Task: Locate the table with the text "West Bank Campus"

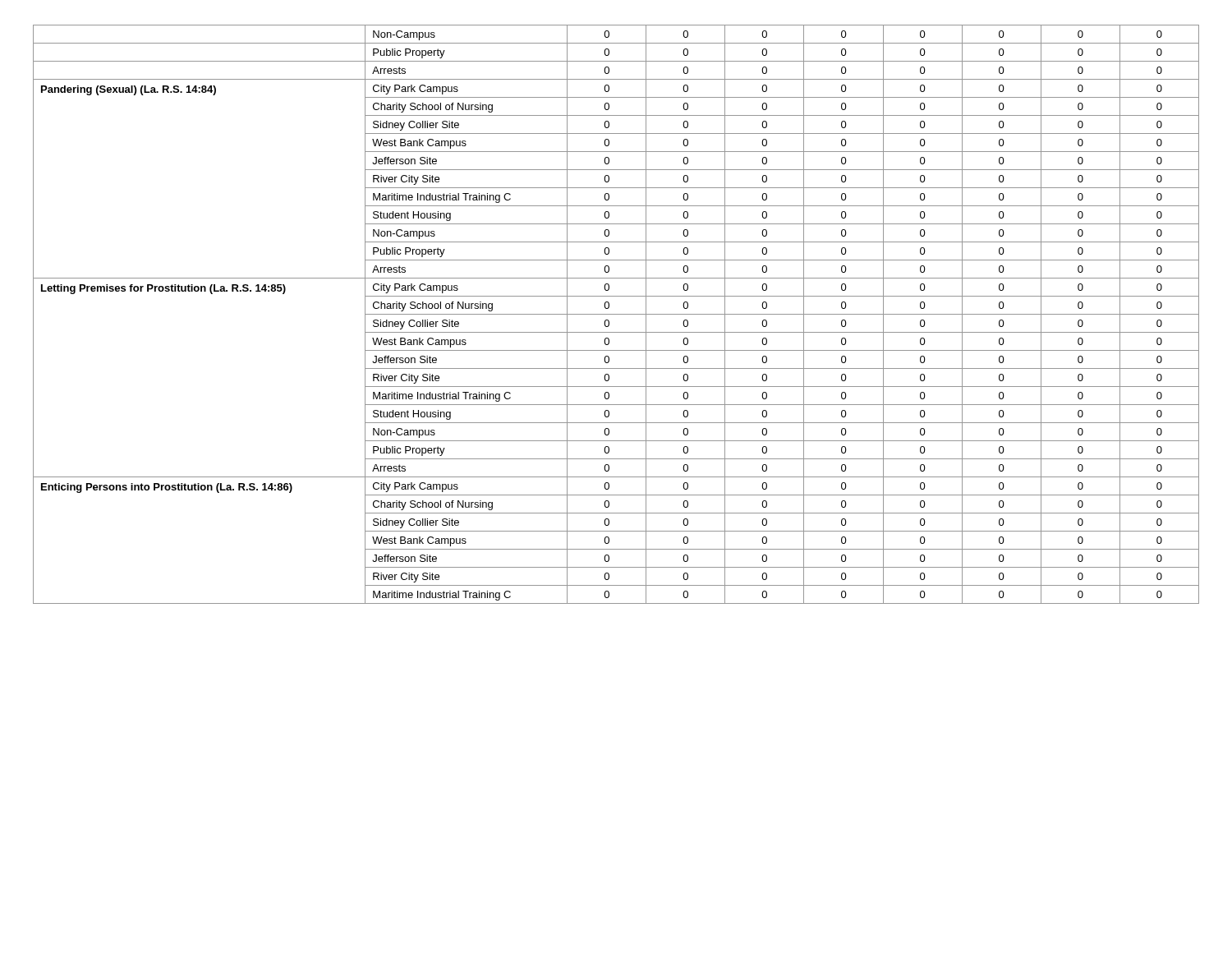Action: pos(616,314)
